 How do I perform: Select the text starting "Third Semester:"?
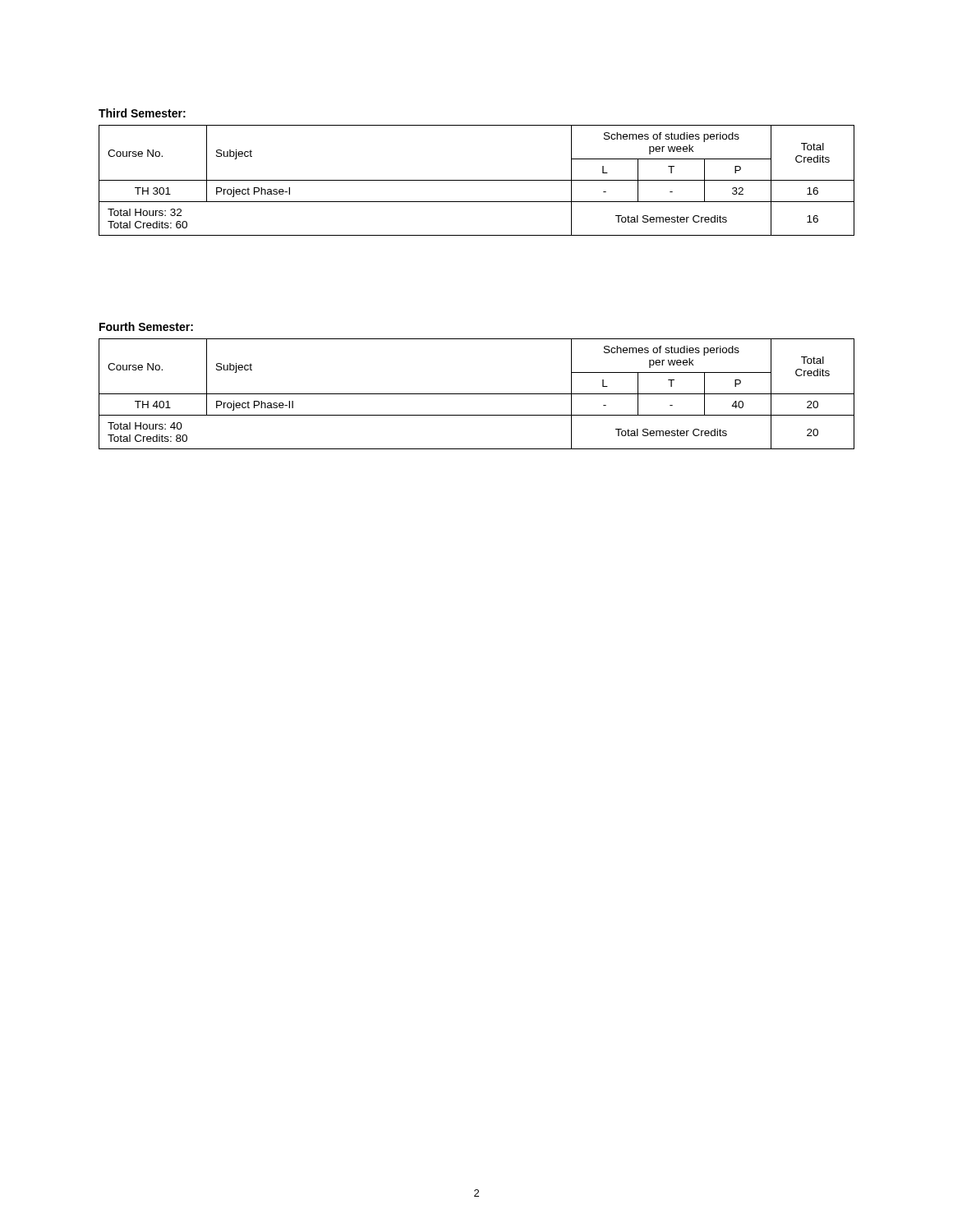pyautogui.click(x=142, y=113)
